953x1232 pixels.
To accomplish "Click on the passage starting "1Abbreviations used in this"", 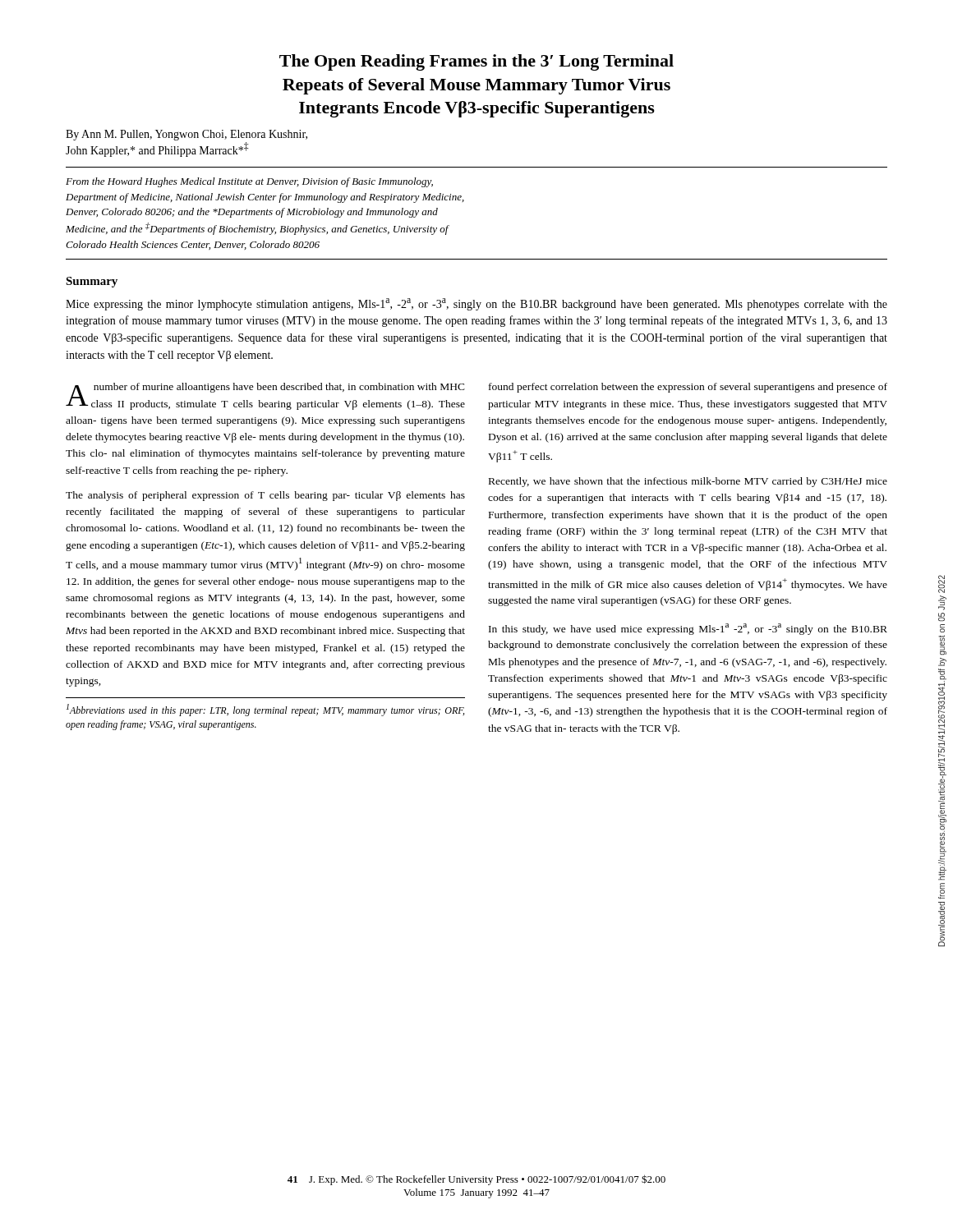I will [x=265, y=716].
